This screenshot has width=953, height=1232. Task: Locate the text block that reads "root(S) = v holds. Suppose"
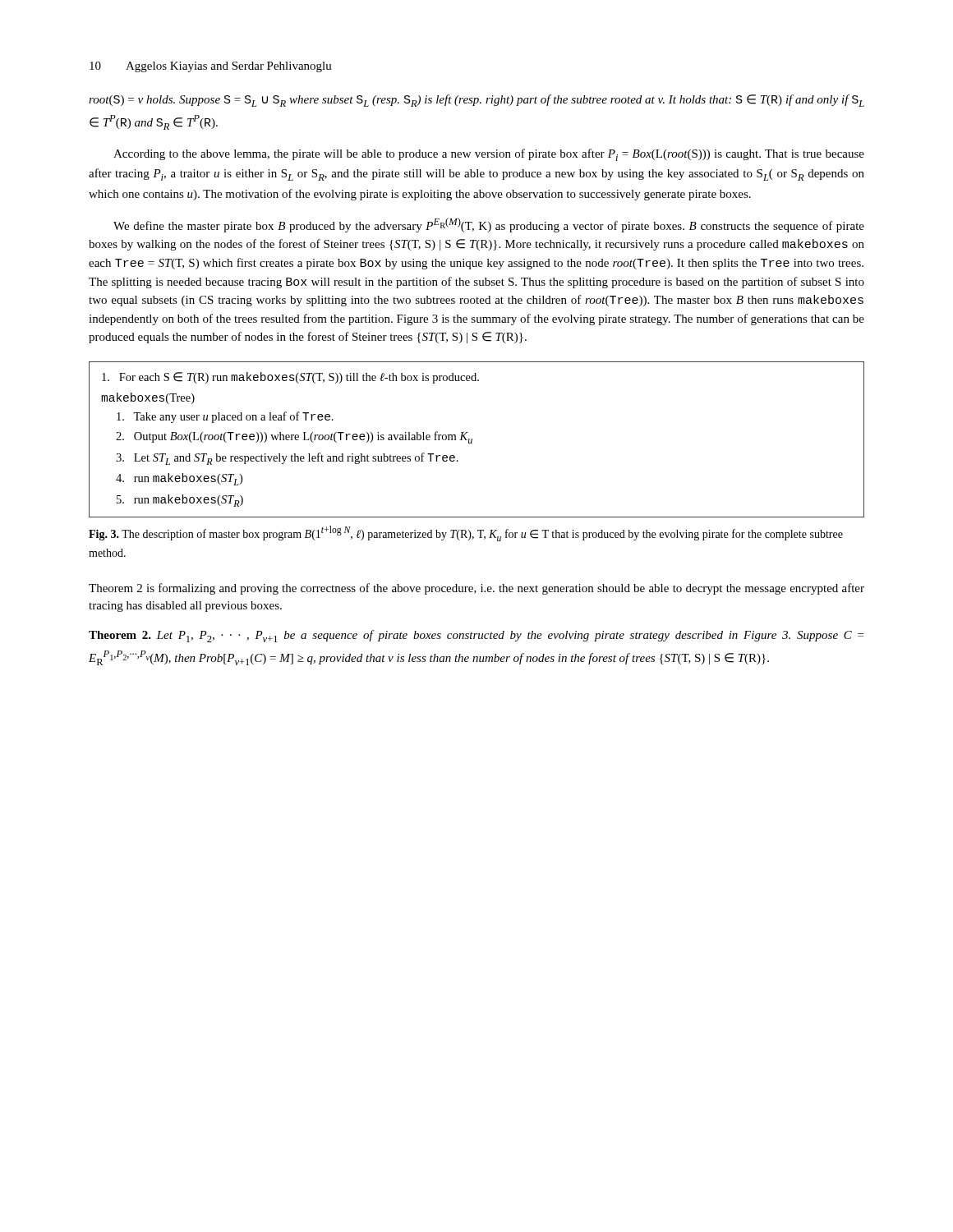point(476,113)
